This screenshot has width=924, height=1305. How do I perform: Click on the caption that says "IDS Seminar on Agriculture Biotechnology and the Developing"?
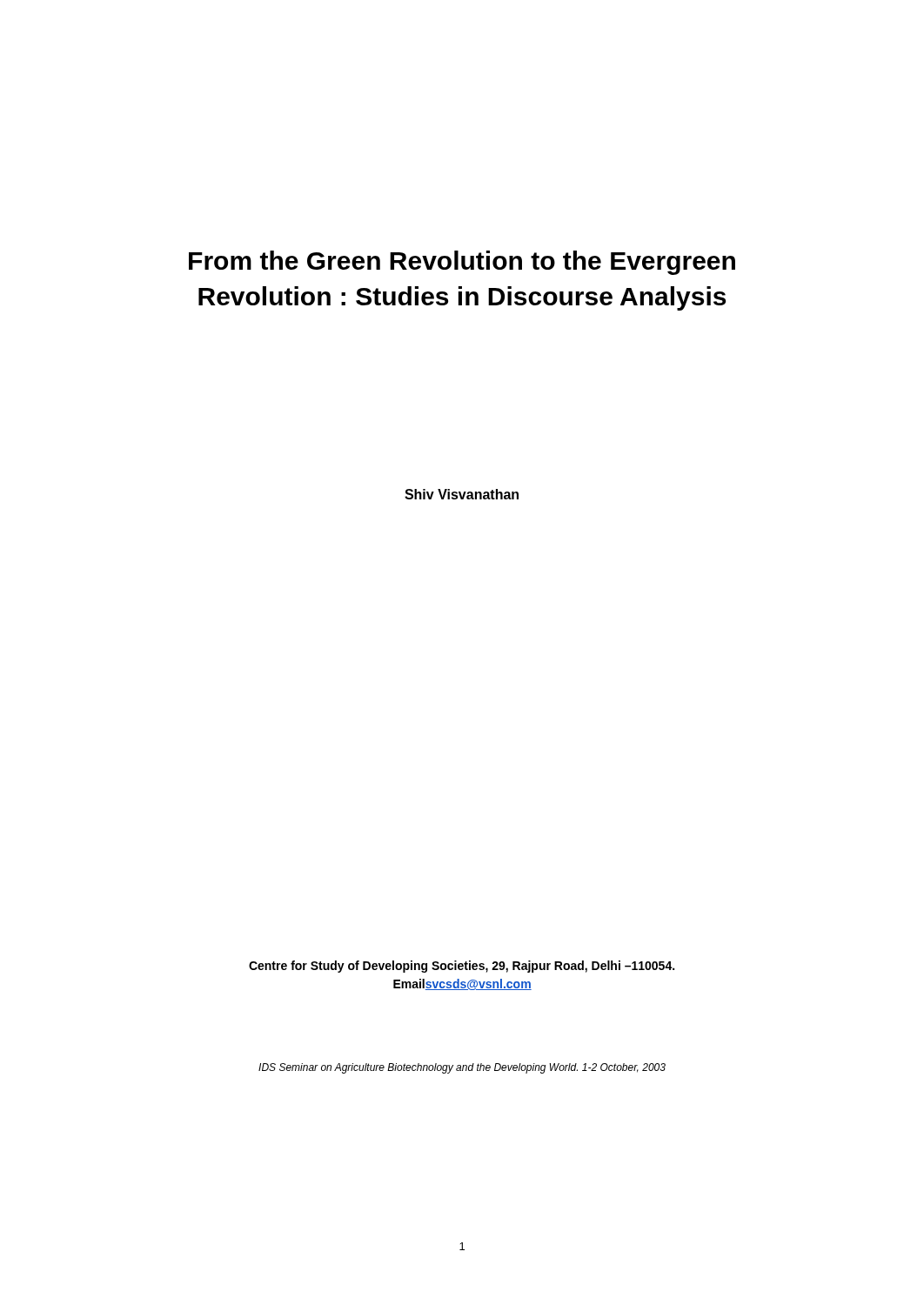462,1067
